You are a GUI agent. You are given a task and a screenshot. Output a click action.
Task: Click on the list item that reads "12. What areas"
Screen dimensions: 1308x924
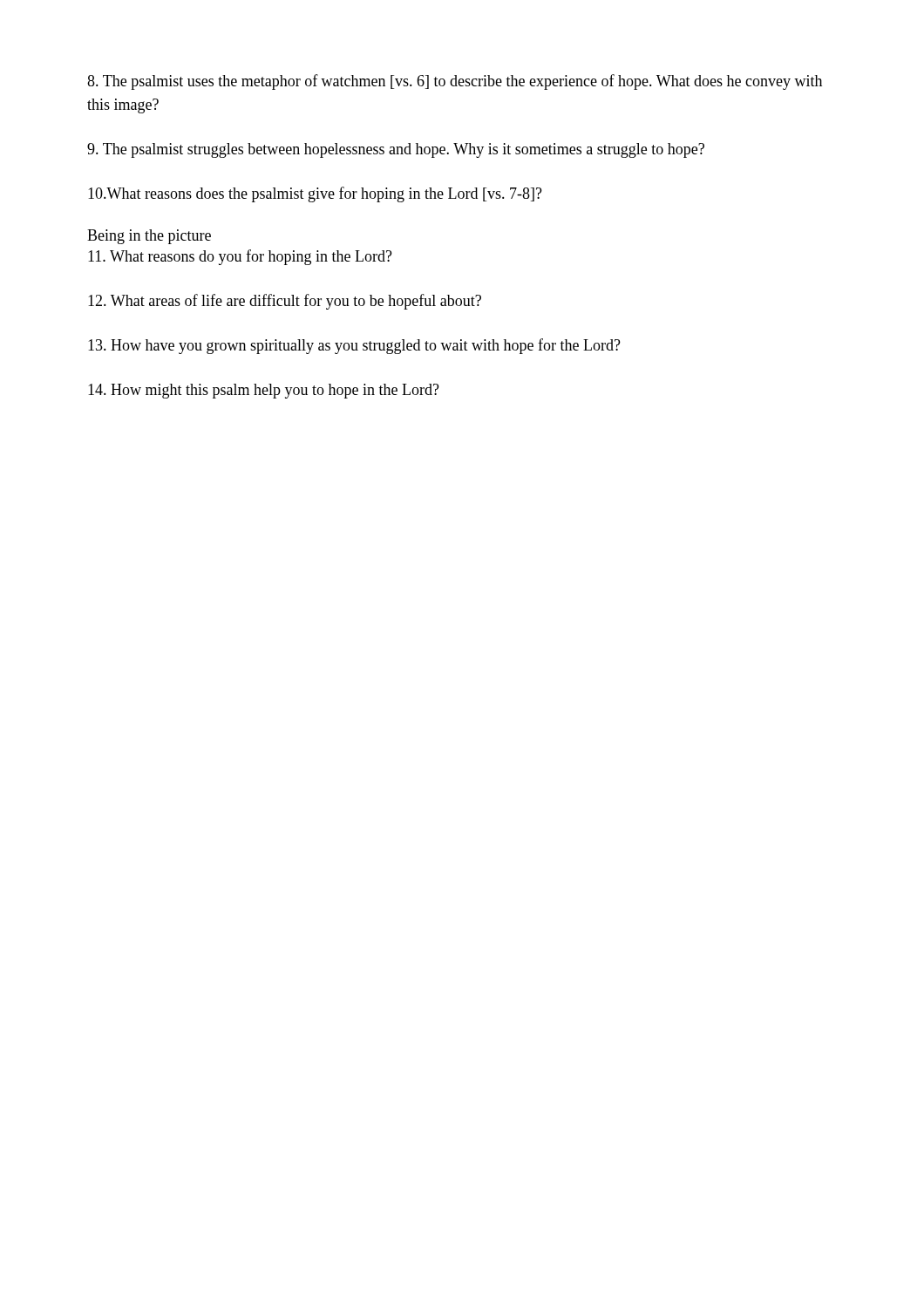click(x=284, y=301)
